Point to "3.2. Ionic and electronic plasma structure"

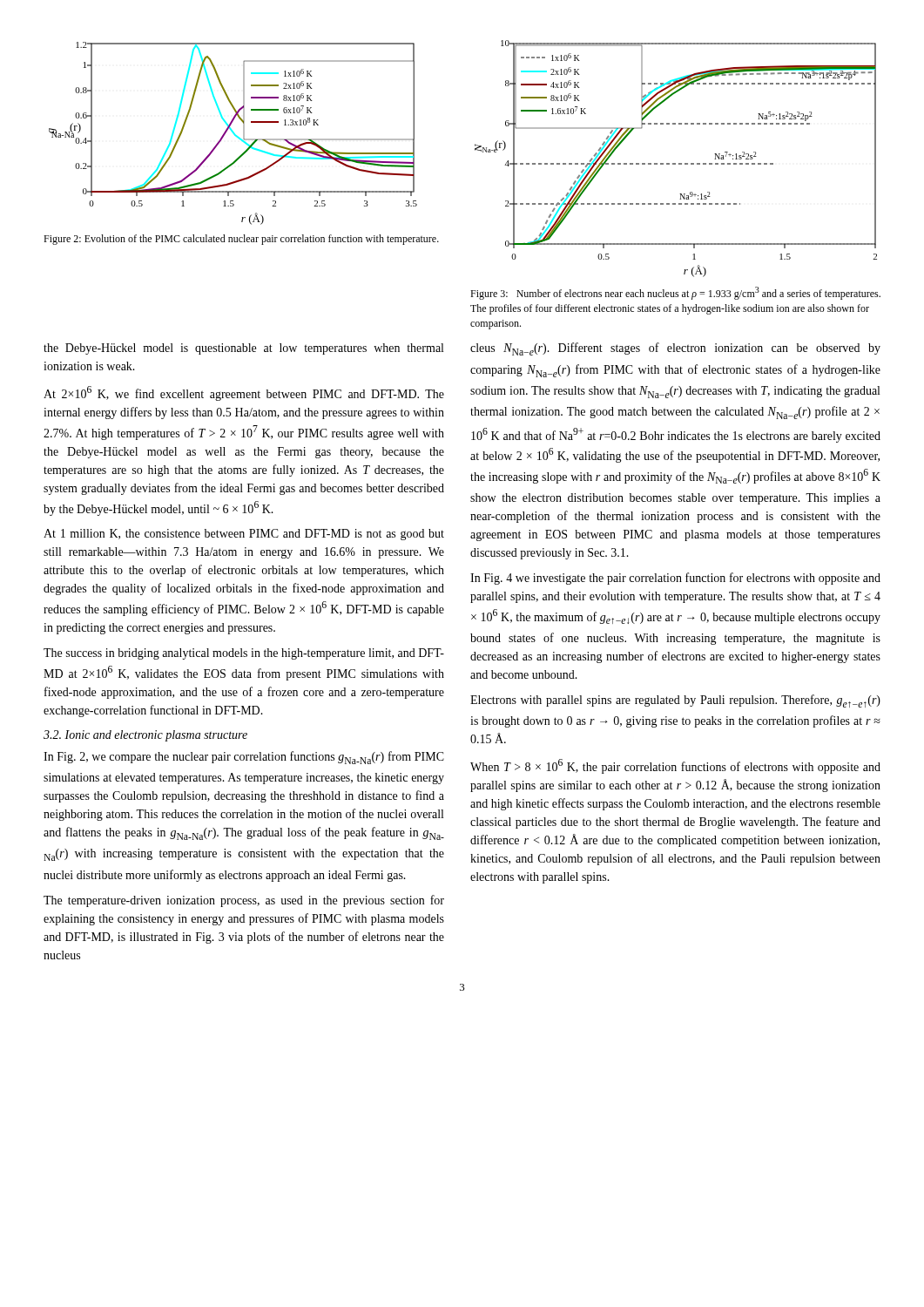click(x=146, y=735)
